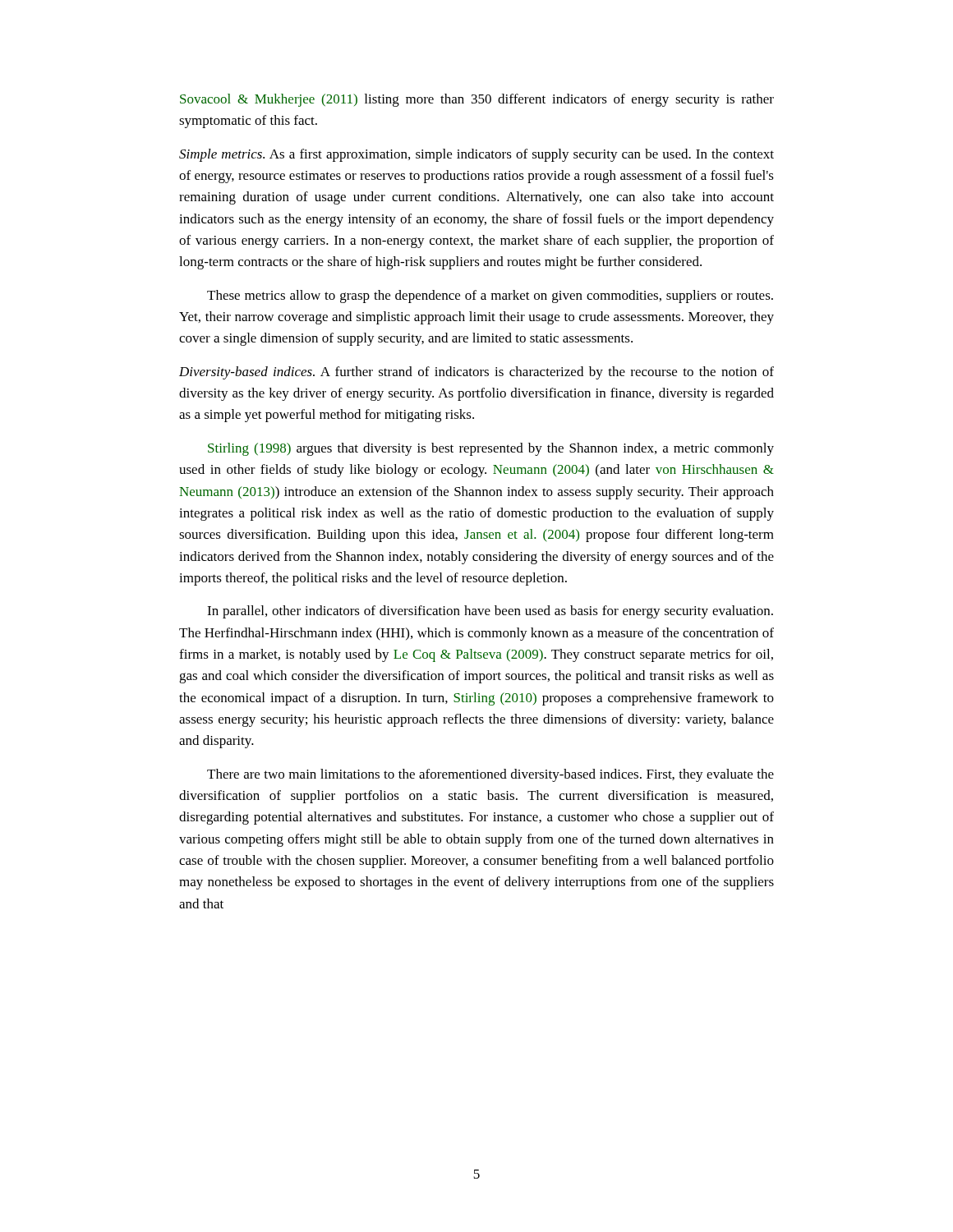The width and height of the screenshot is (953, 1232).
Task: Click on the region starting "In parallel, other"
Action: point(476,676)
